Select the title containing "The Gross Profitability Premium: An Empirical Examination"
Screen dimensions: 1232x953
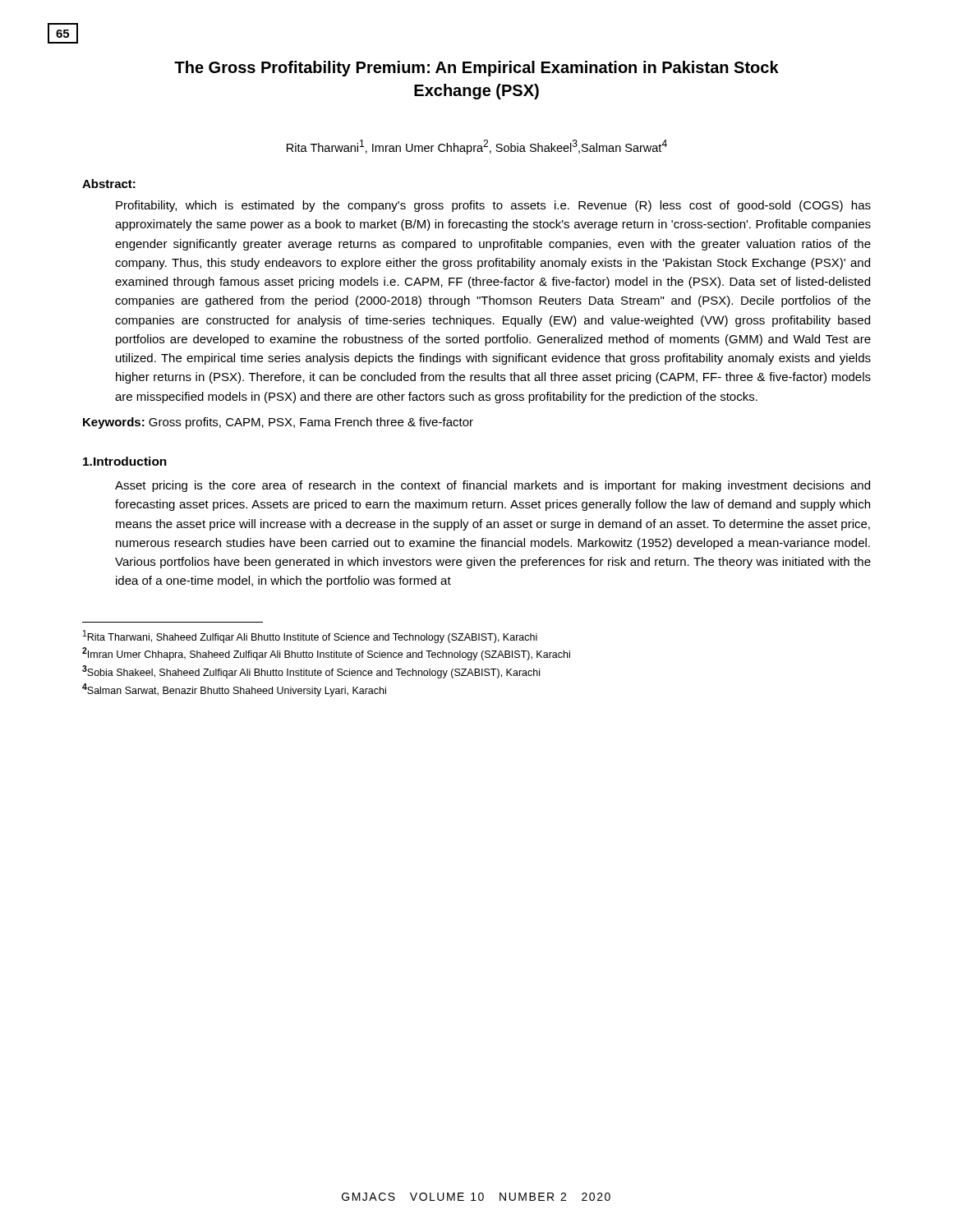click(476, 79)
